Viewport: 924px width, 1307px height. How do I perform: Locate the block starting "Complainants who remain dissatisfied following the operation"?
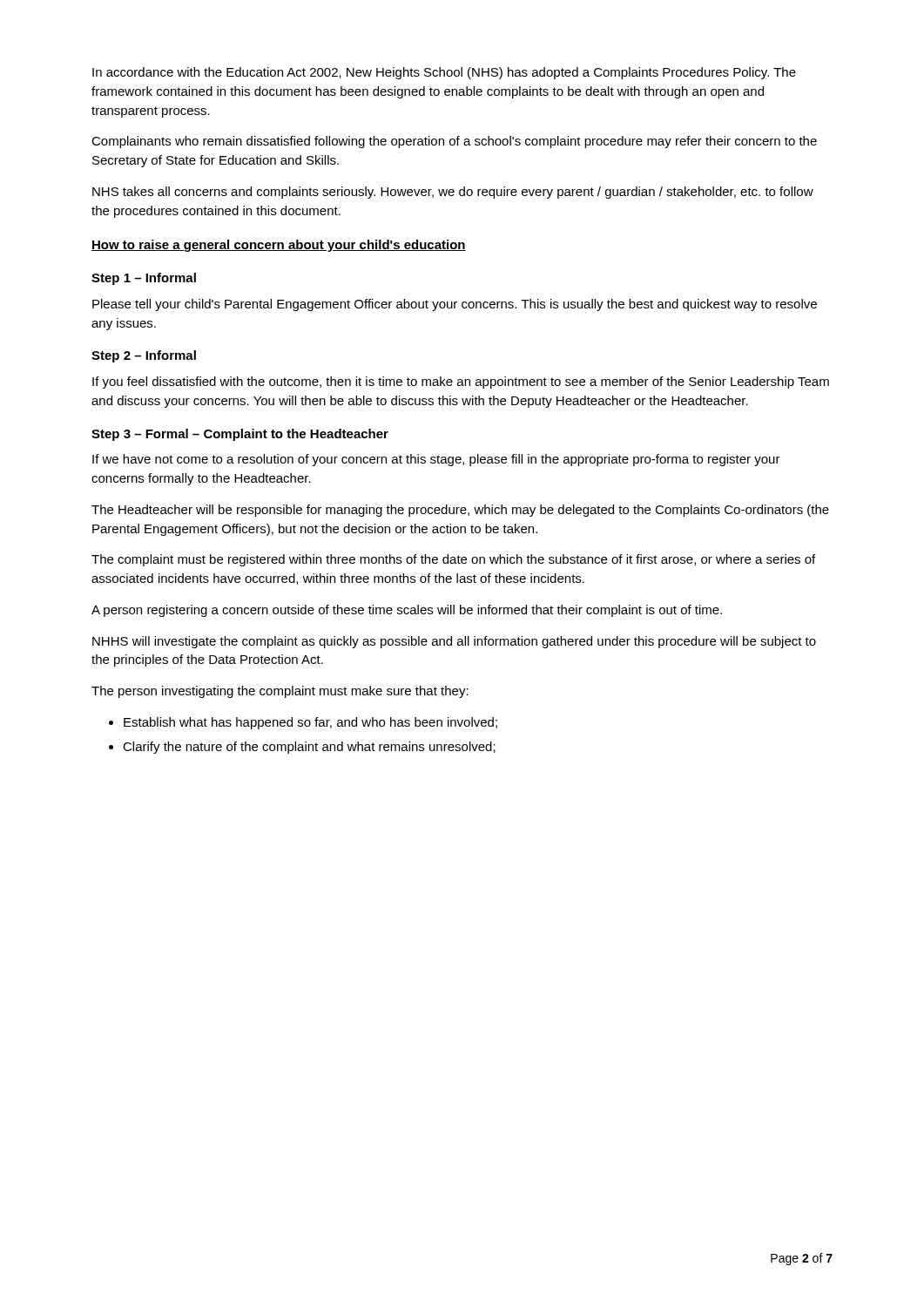[x=462, y=151]
